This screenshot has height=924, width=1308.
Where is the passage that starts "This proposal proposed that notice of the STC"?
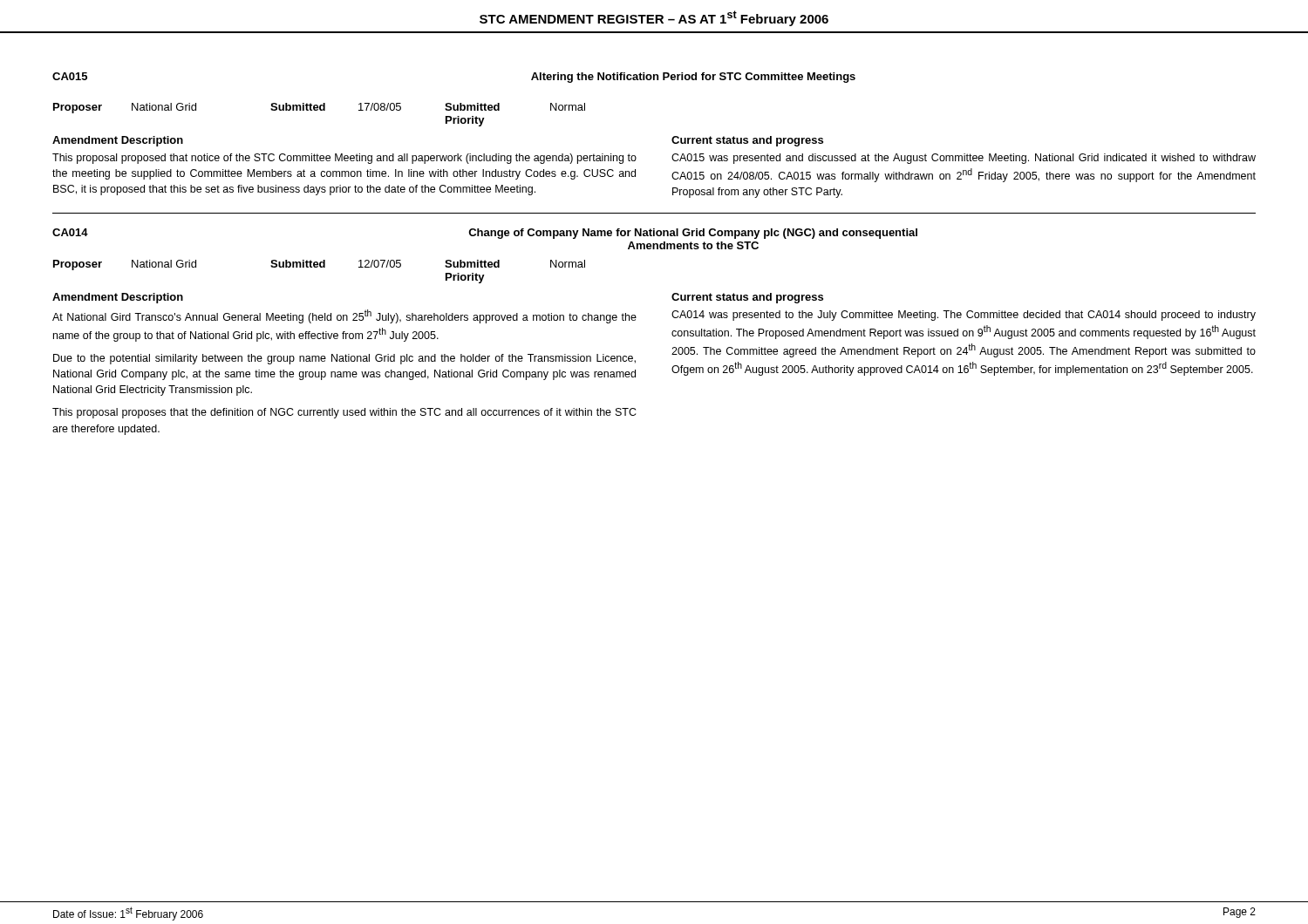pos(344,174)
